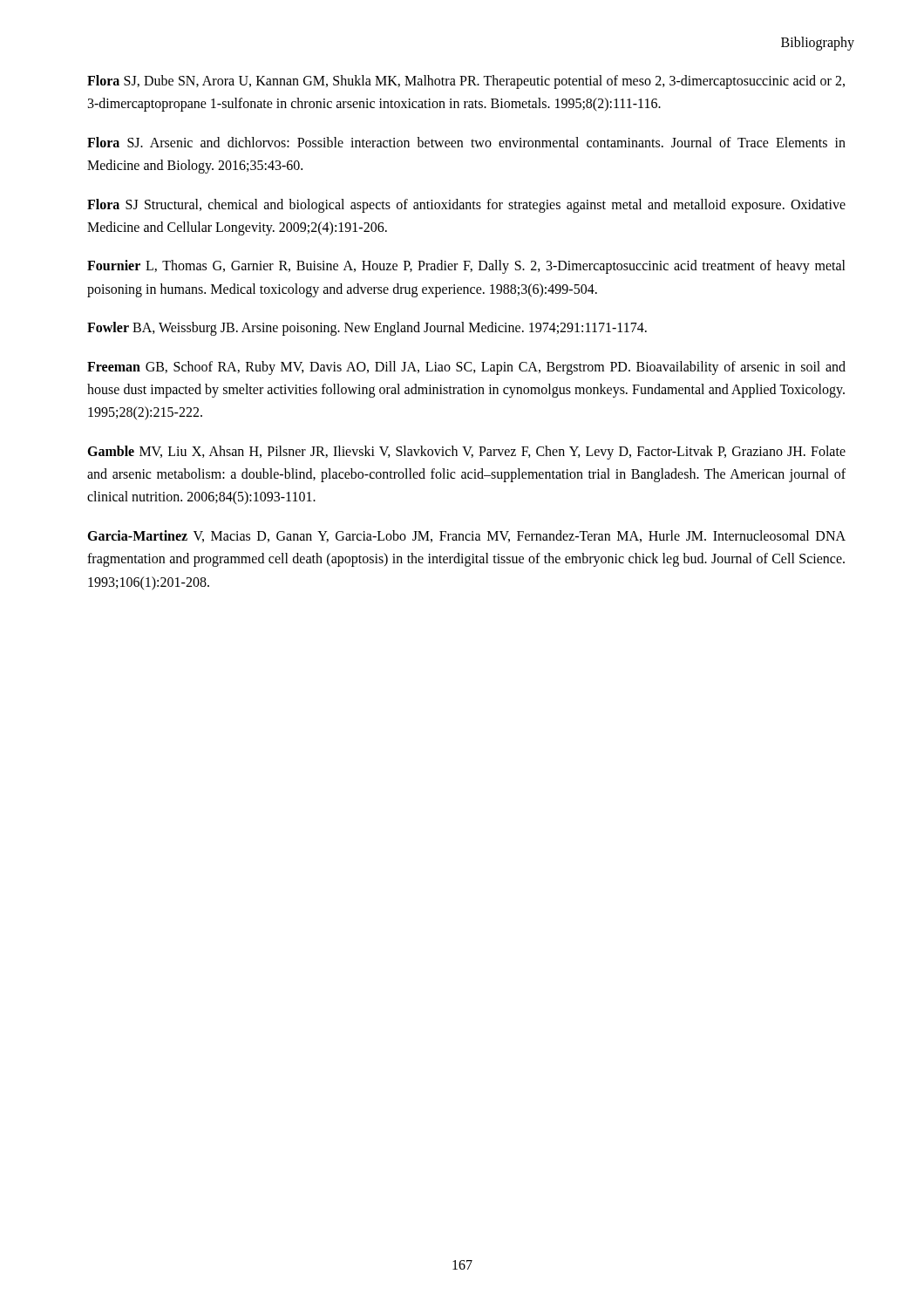Navigate to the text starting "Gamble MV, Liu X,"

(x=466, y=474)
